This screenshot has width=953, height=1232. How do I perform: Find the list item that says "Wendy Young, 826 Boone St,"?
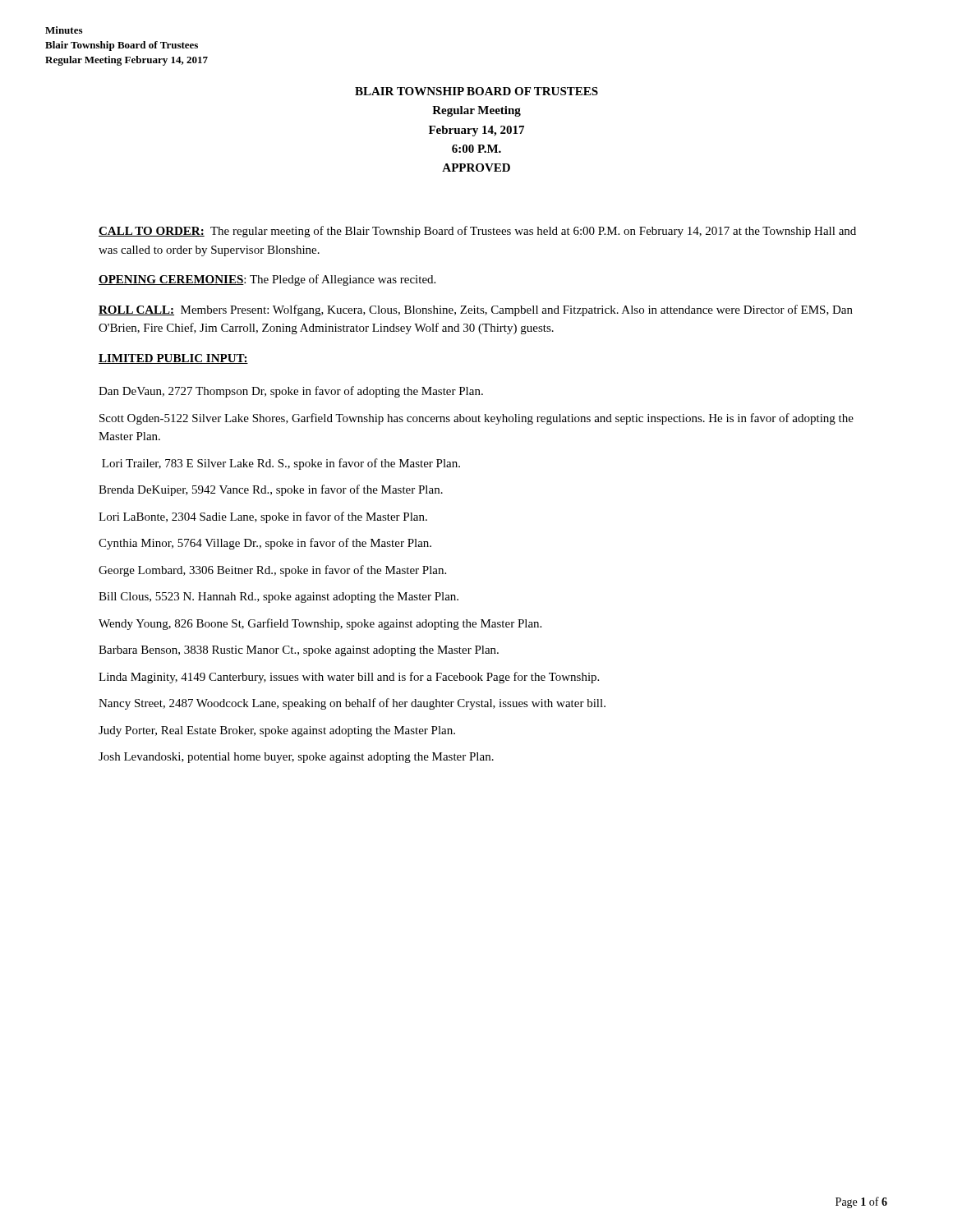click(485, 623)
